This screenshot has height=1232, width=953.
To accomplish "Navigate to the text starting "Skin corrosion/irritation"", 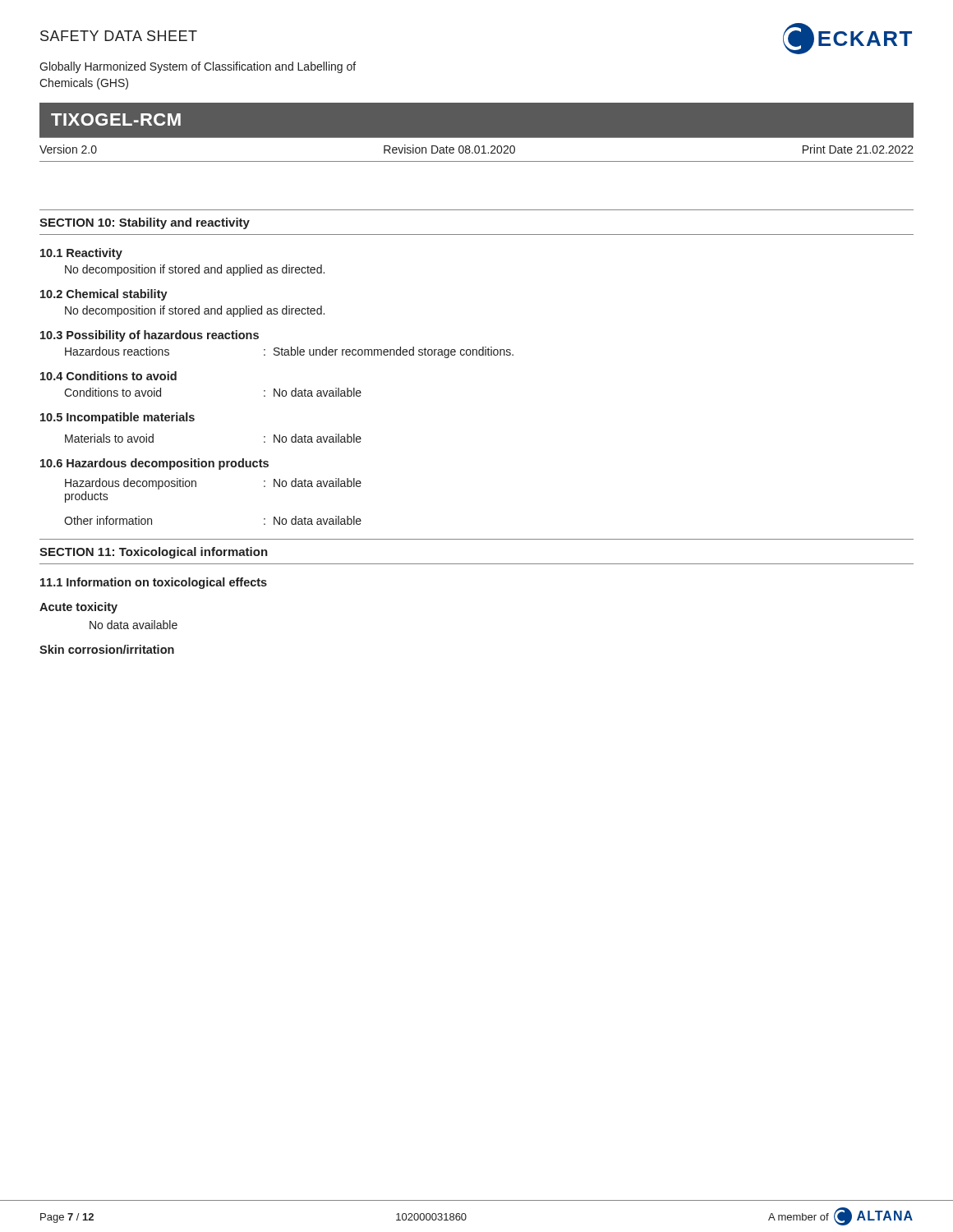I will (x=107, y=650).
